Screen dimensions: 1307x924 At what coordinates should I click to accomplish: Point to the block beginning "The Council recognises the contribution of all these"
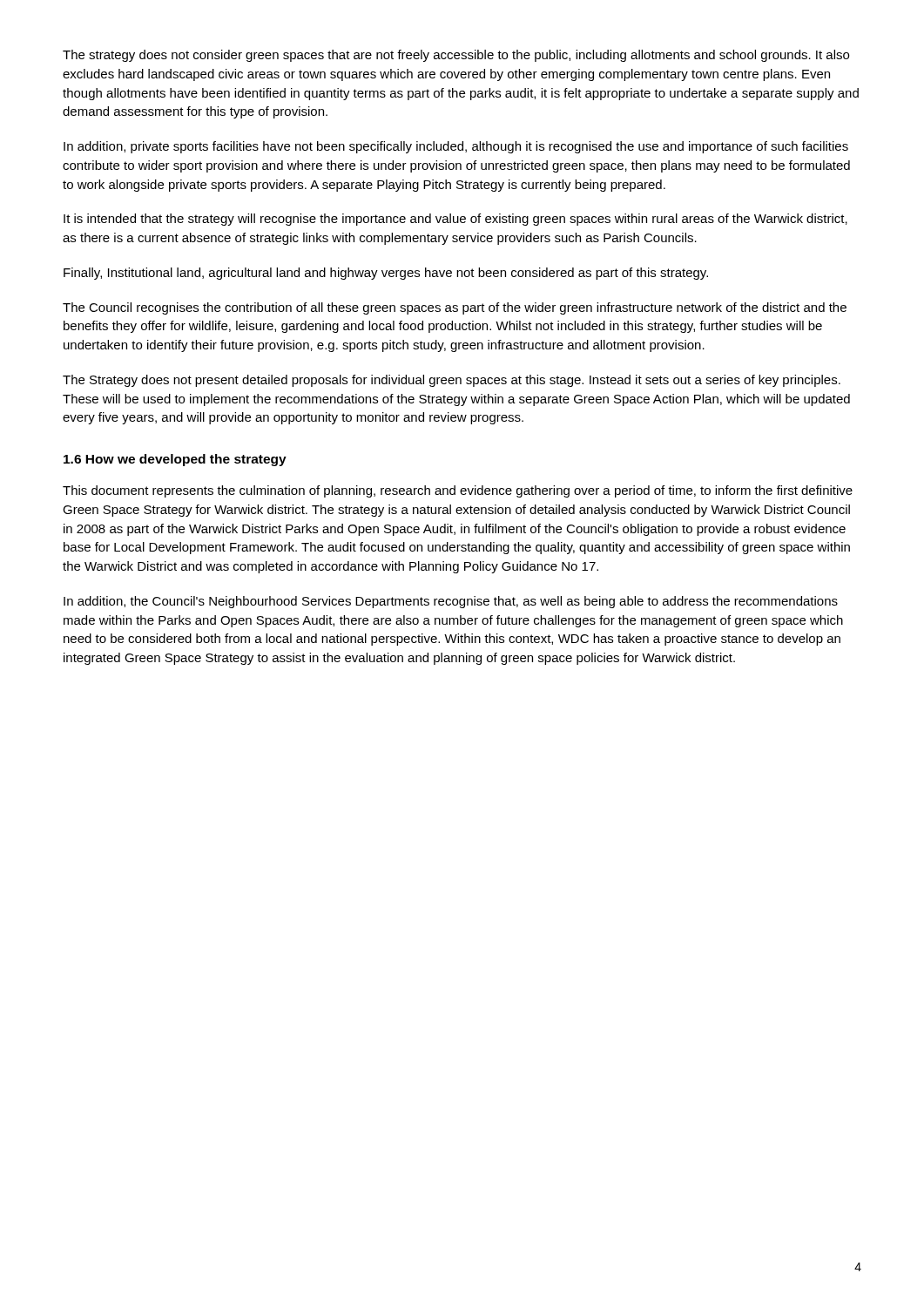click(x=455, y=326)
